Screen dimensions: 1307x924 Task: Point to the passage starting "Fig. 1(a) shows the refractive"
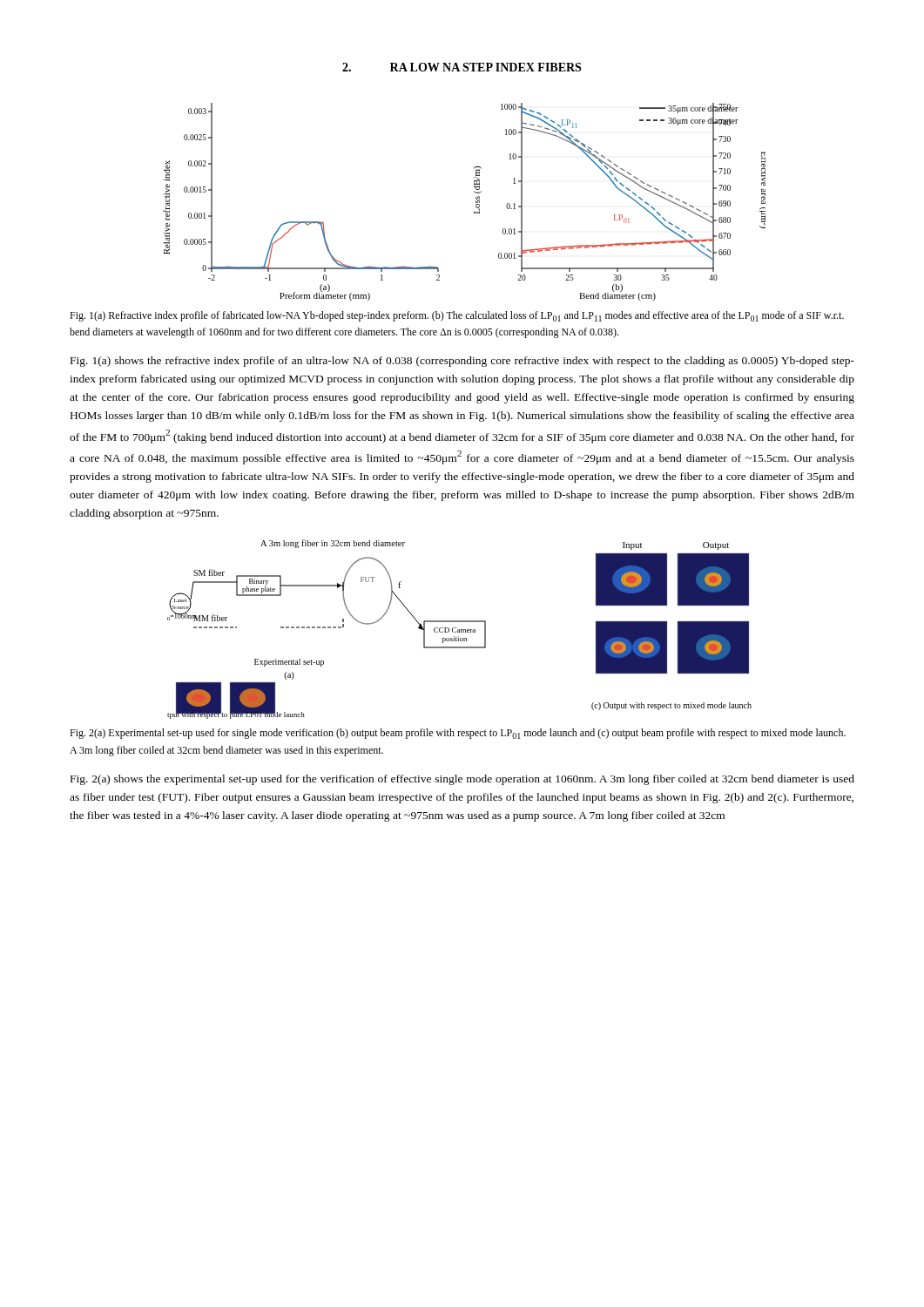click(462, 436)
